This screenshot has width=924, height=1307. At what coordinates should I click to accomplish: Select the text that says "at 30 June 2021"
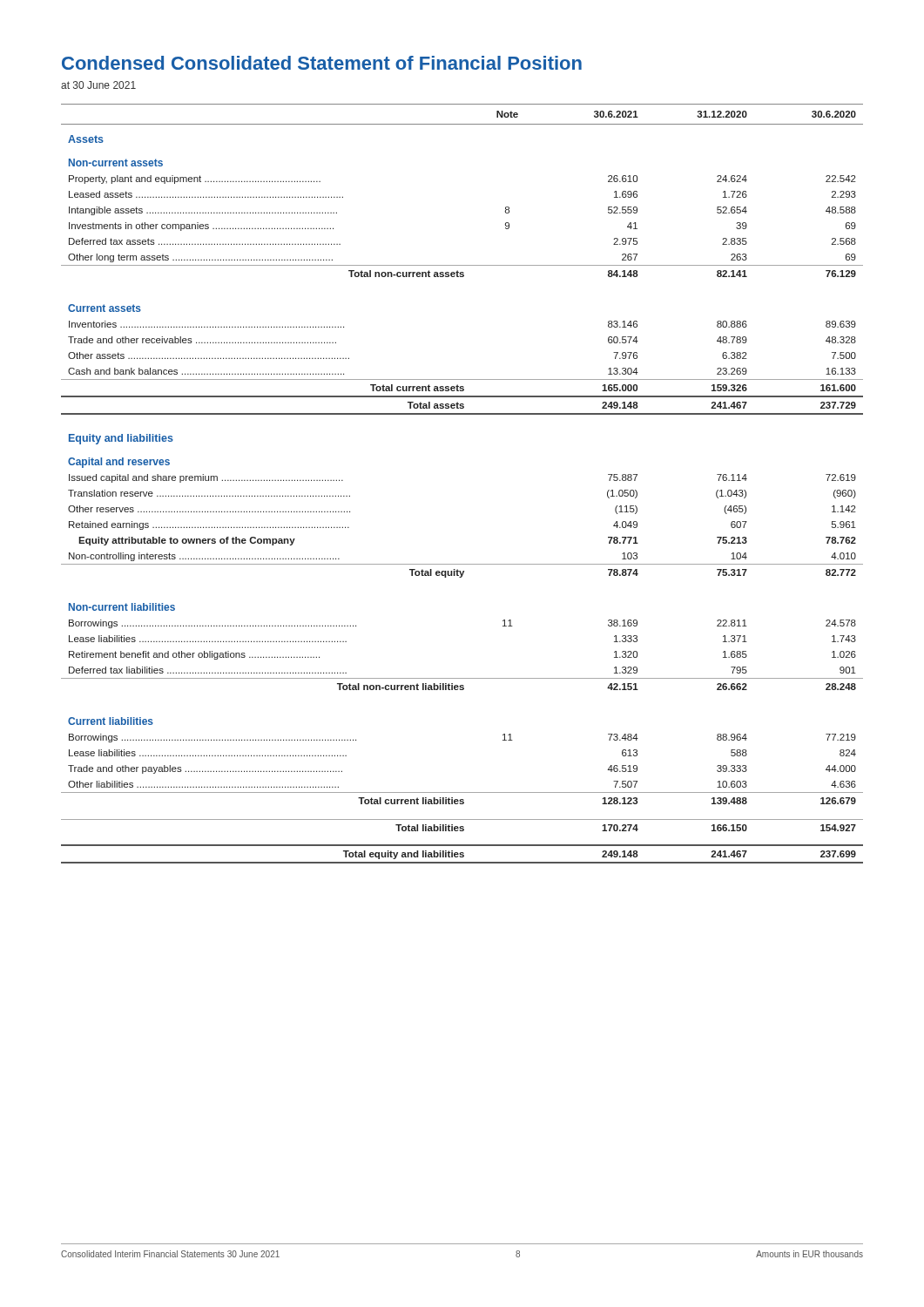98,85
